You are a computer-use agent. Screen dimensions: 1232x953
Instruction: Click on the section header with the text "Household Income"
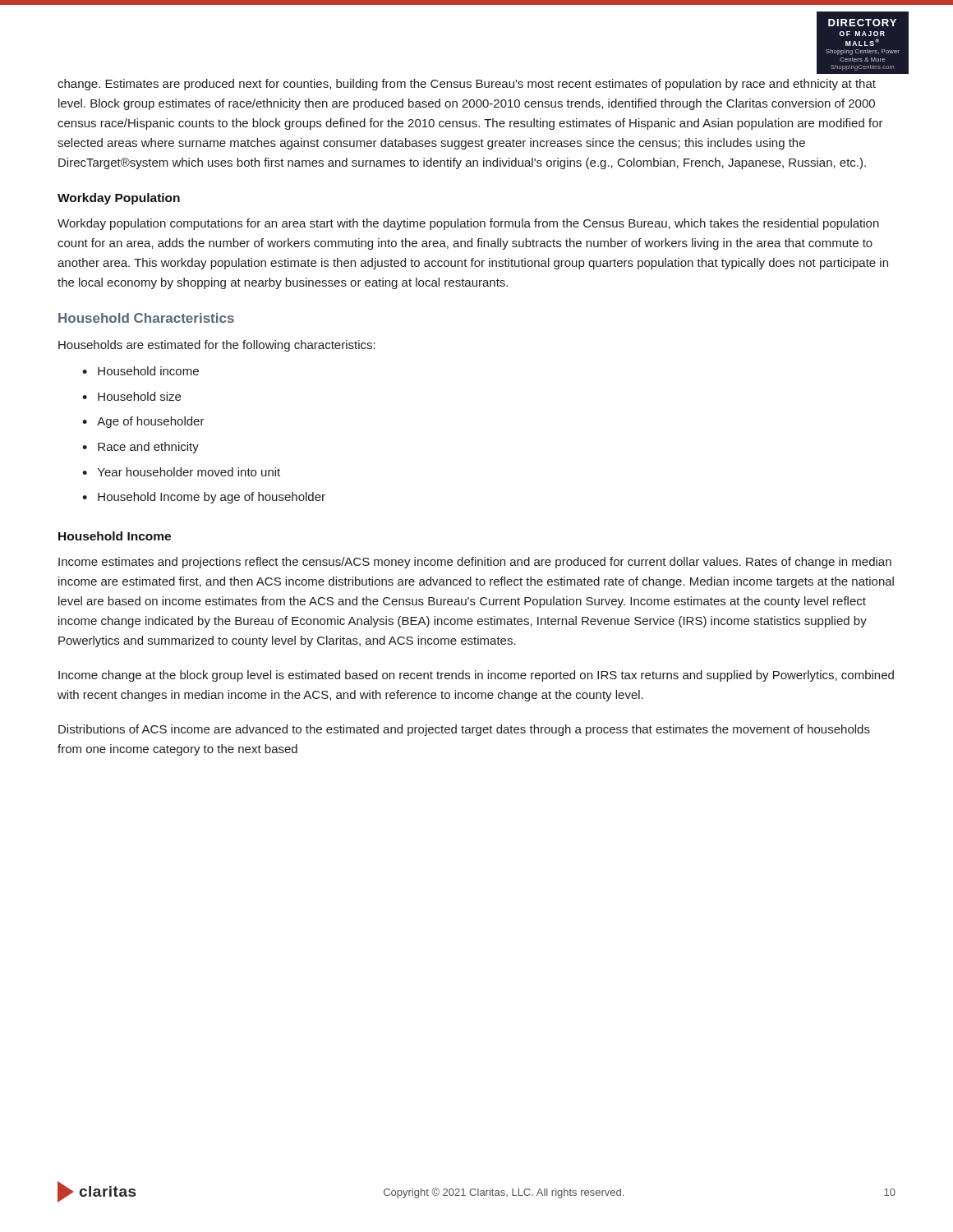click(114, 536)
